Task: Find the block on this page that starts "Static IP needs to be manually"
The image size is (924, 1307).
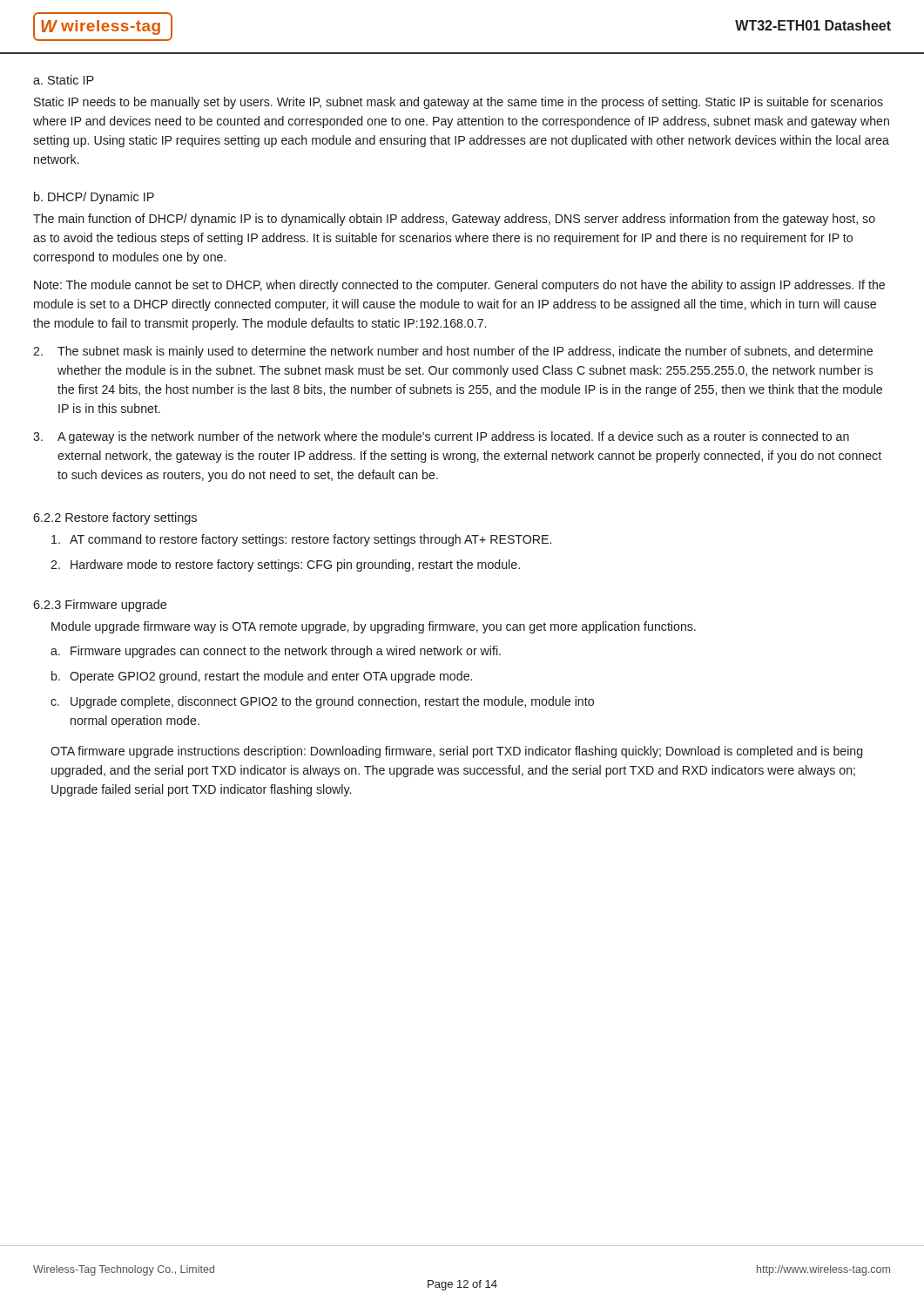Action: [x=461, y=131]
